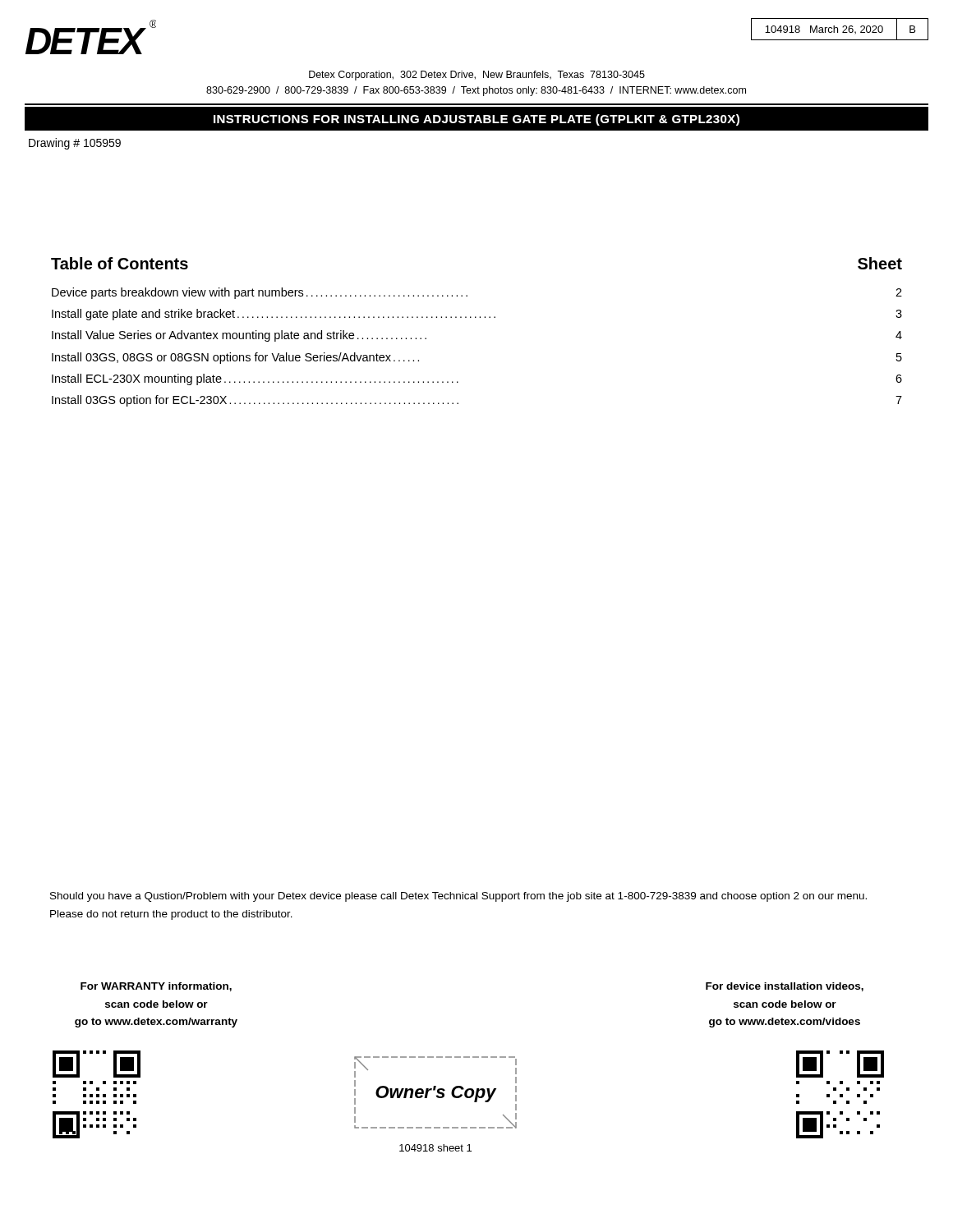
Task: Locate the text block starting "Install Value Series"
Action: click(198, 336)
